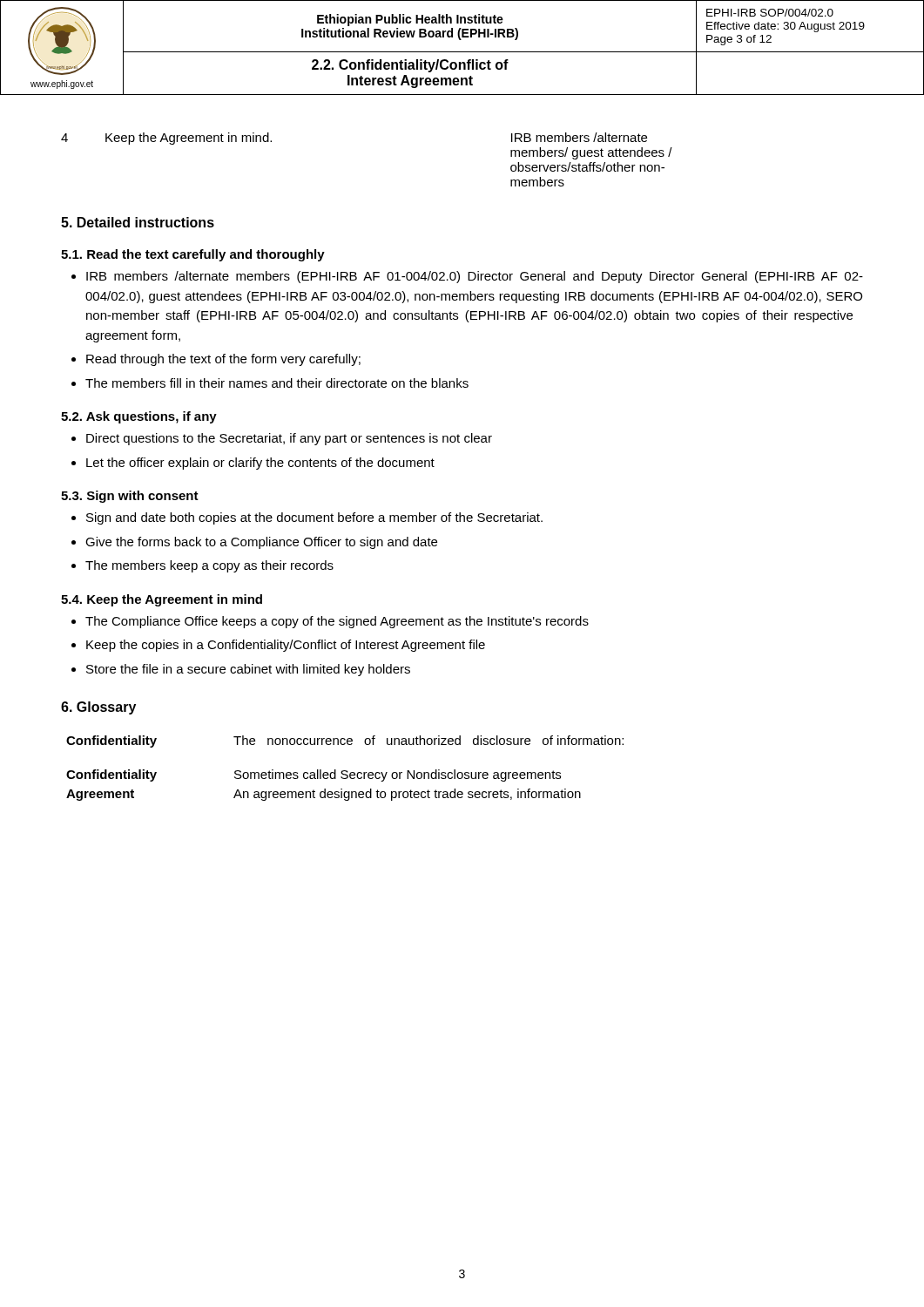Select the region starting "IRB members /alternate members"
The image size is (924, 1307).
pyautogui.click(x=474, y=305)
